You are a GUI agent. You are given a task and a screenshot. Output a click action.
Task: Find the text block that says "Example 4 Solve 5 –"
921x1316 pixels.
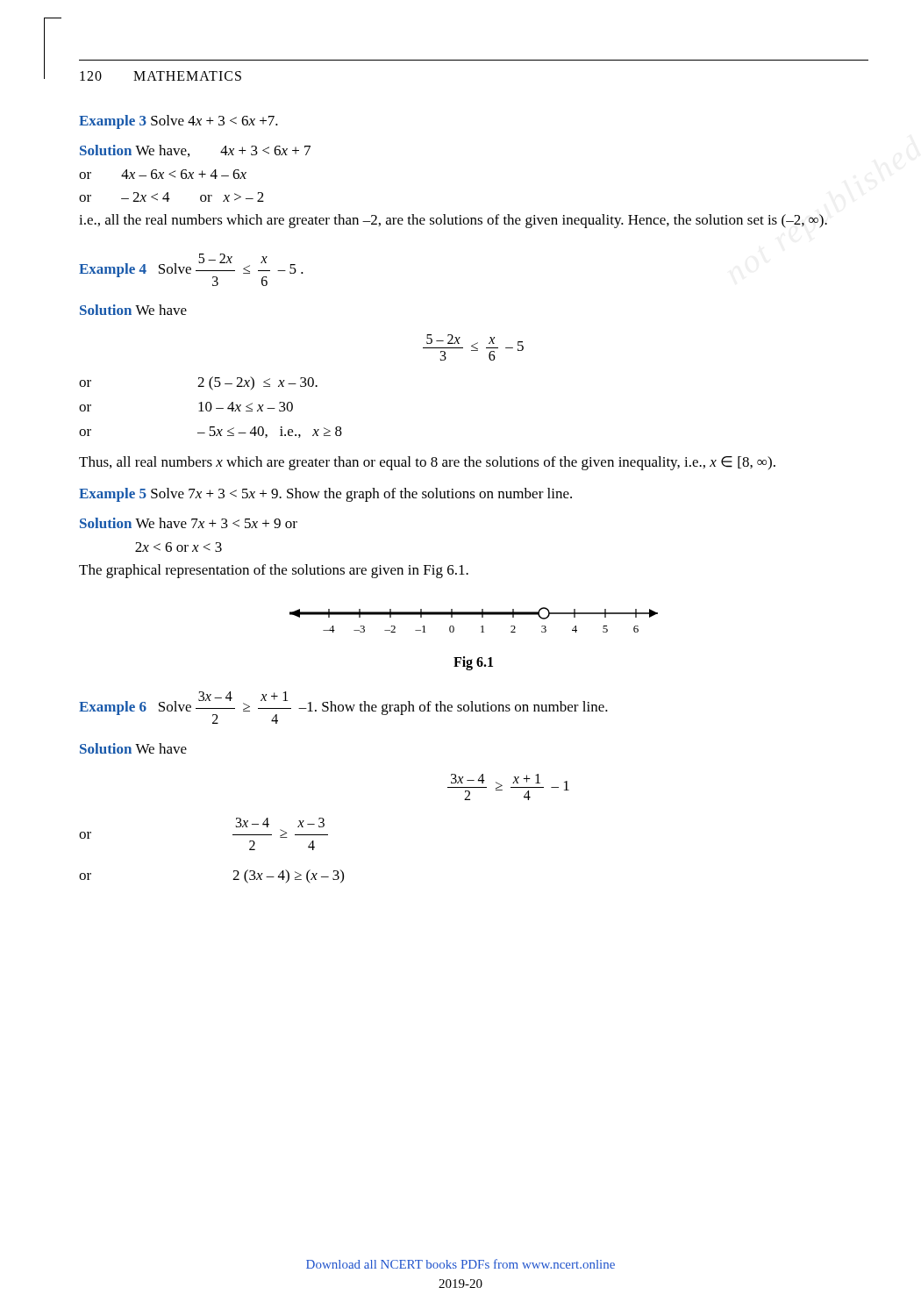coord(191,270)
